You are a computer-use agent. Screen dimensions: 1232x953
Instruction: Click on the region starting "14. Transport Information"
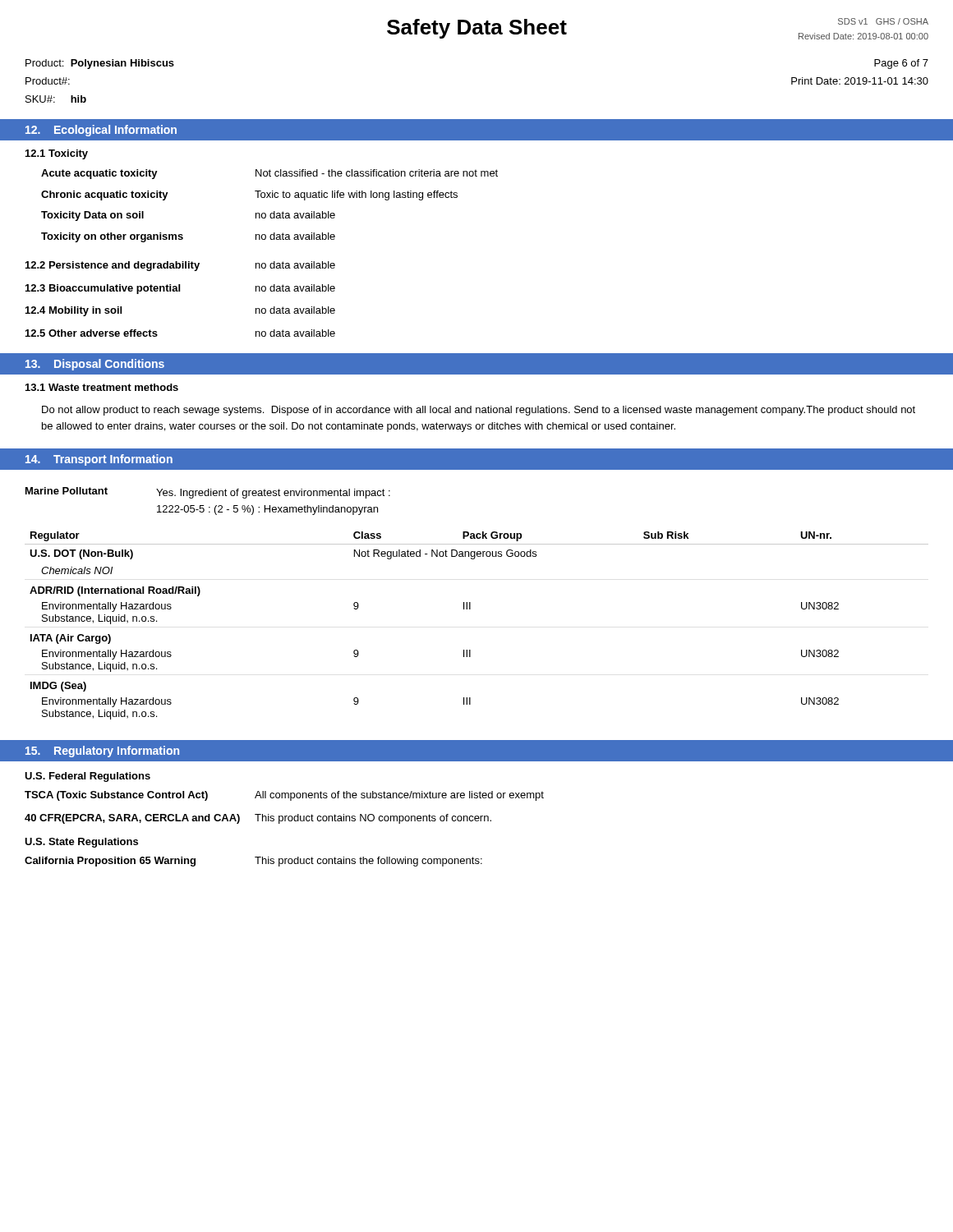tap(99, 459)
